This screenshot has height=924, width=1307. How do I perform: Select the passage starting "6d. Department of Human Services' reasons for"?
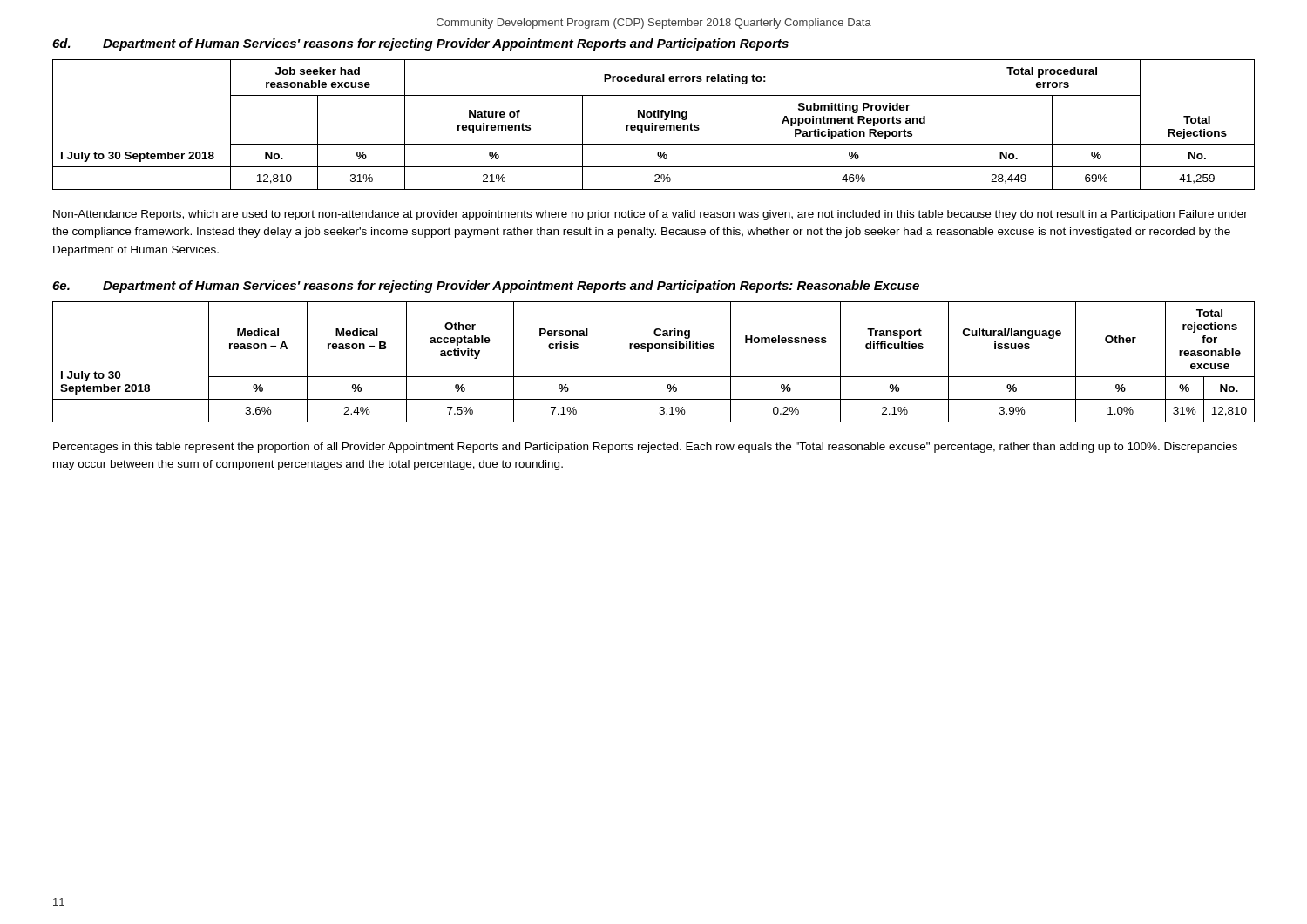(421, 43)
